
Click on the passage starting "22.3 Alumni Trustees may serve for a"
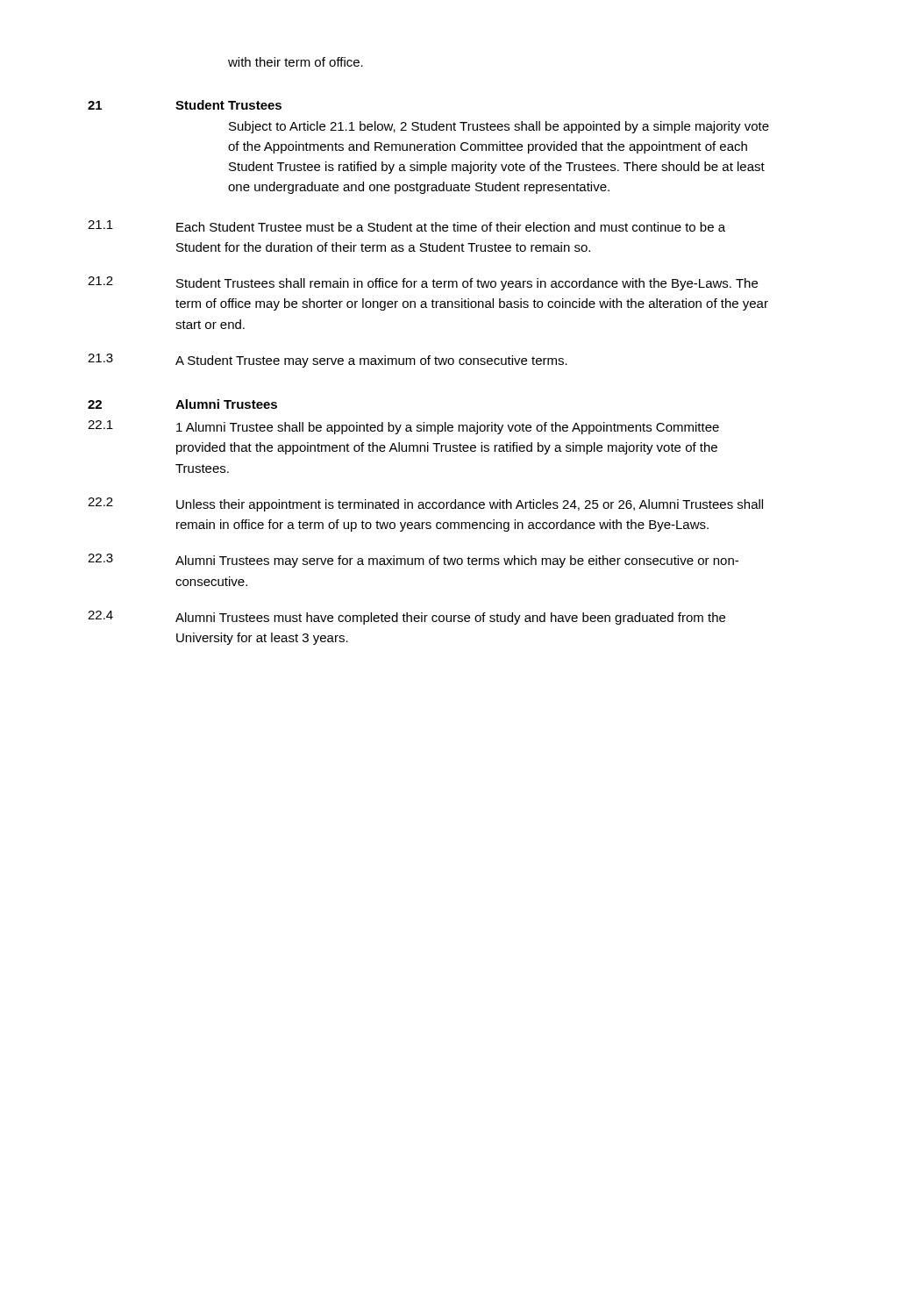pos(430,571)
